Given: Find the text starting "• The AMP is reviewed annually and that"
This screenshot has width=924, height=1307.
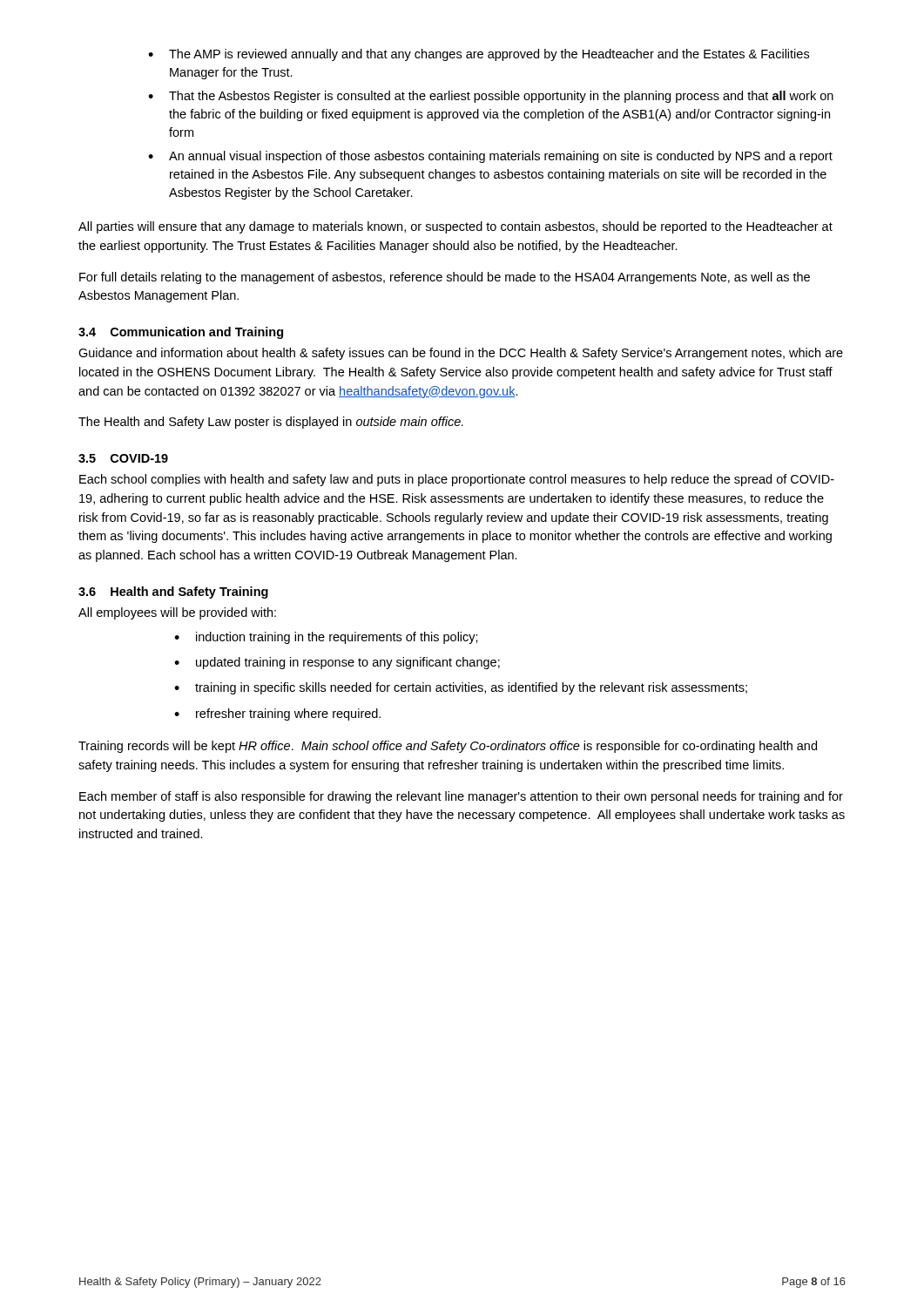Looking at the screenshot, I should pyautogui.click(x=497, y=64).
